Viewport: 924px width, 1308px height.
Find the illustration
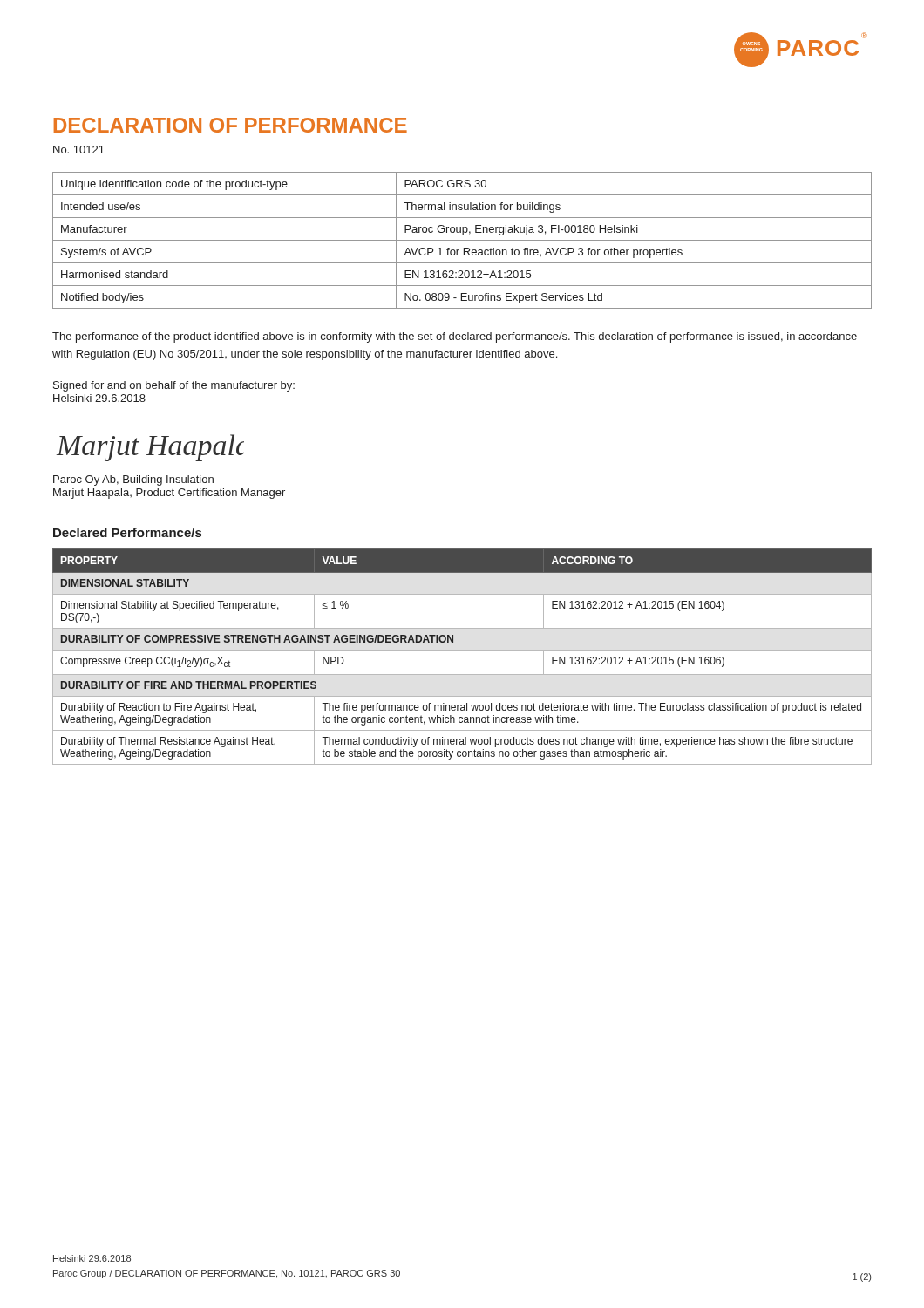pyautogui.click(x=462, y=443)
